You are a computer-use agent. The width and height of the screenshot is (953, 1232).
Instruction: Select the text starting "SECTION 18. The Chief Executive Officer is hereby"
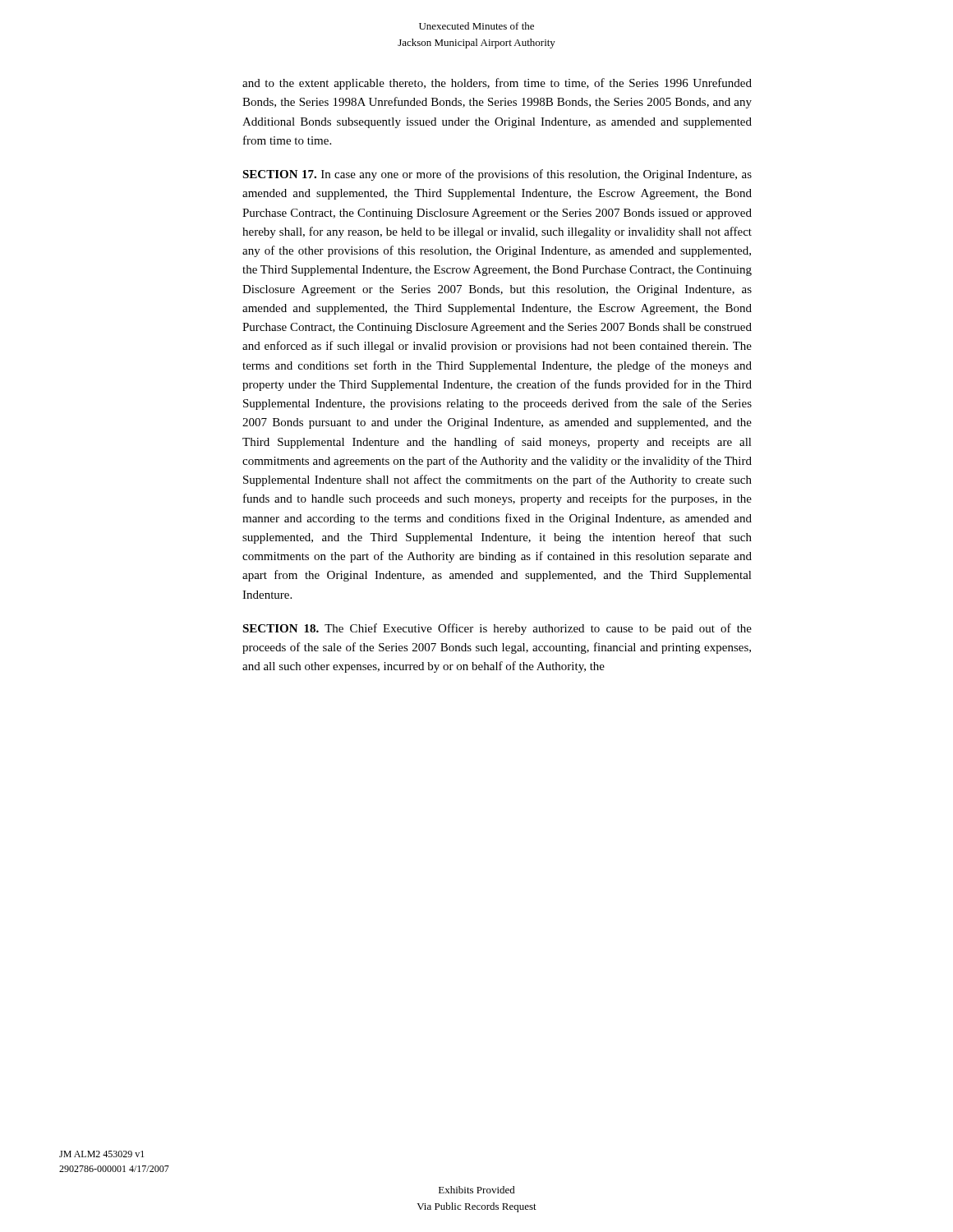tap(497, 647)
